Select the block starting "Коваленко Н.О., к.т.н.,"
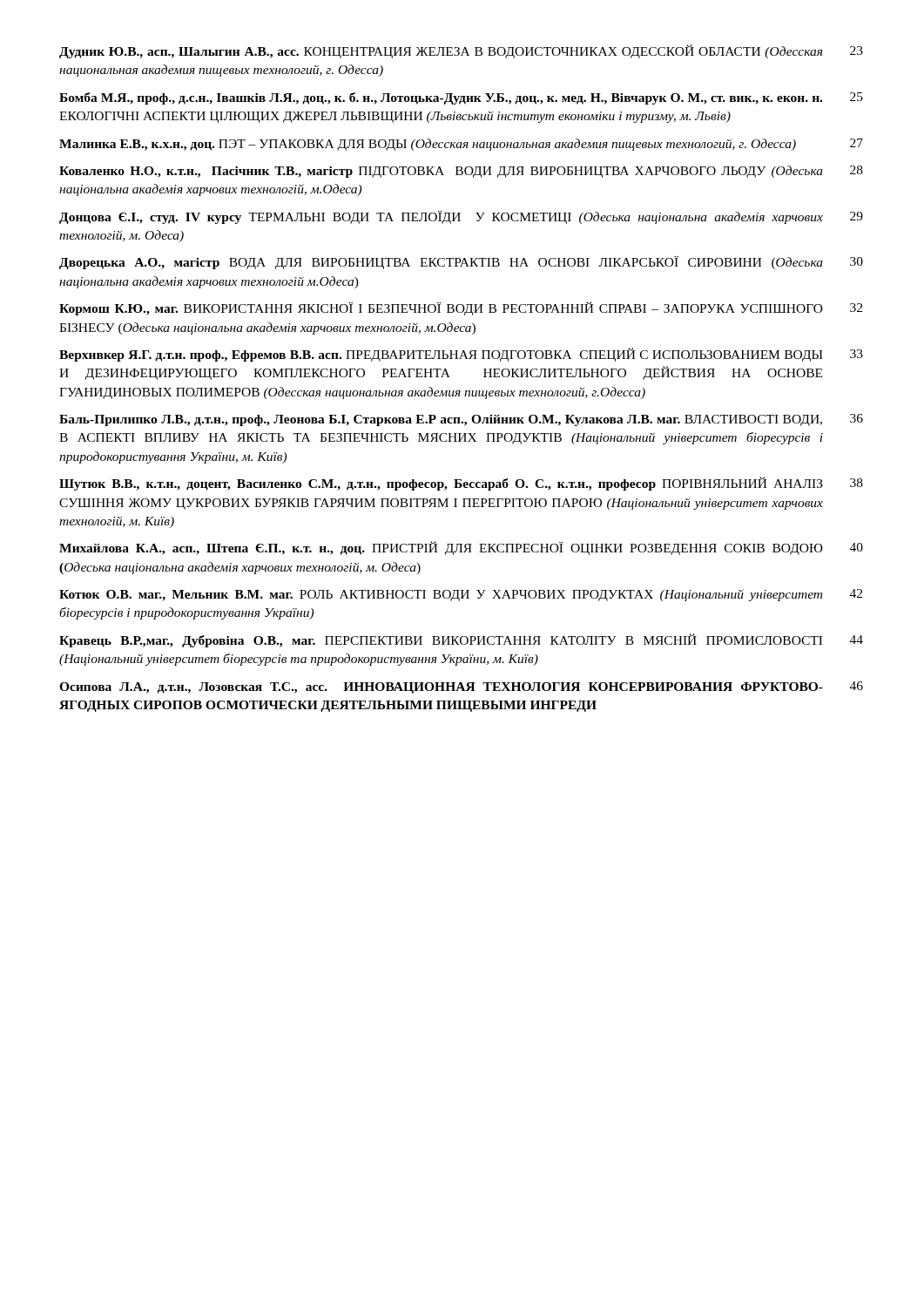The image size is (924, 1307). click(461, 180)
